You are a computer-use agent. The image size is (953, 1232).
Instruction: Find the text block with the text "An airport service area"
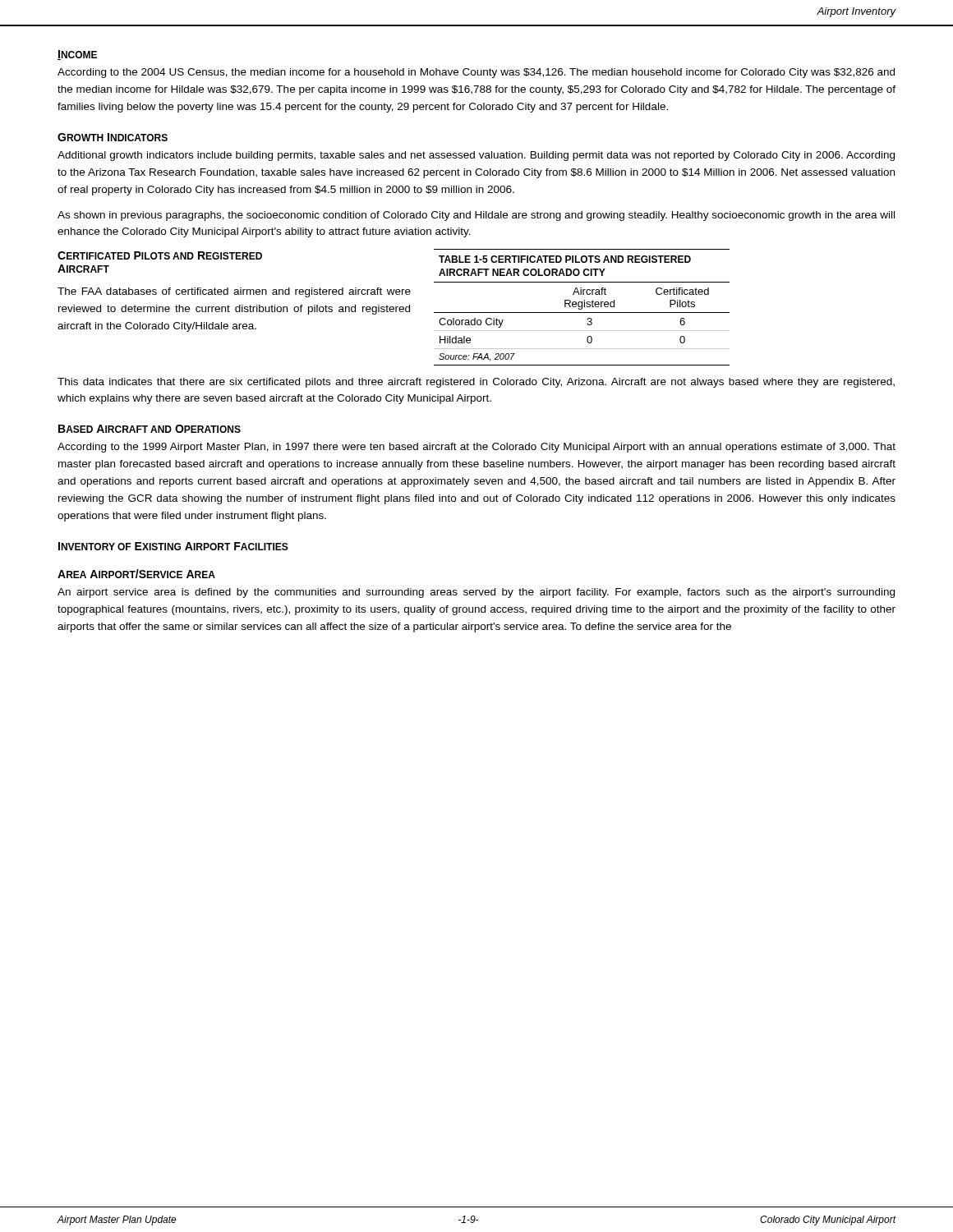pos(476,609)
